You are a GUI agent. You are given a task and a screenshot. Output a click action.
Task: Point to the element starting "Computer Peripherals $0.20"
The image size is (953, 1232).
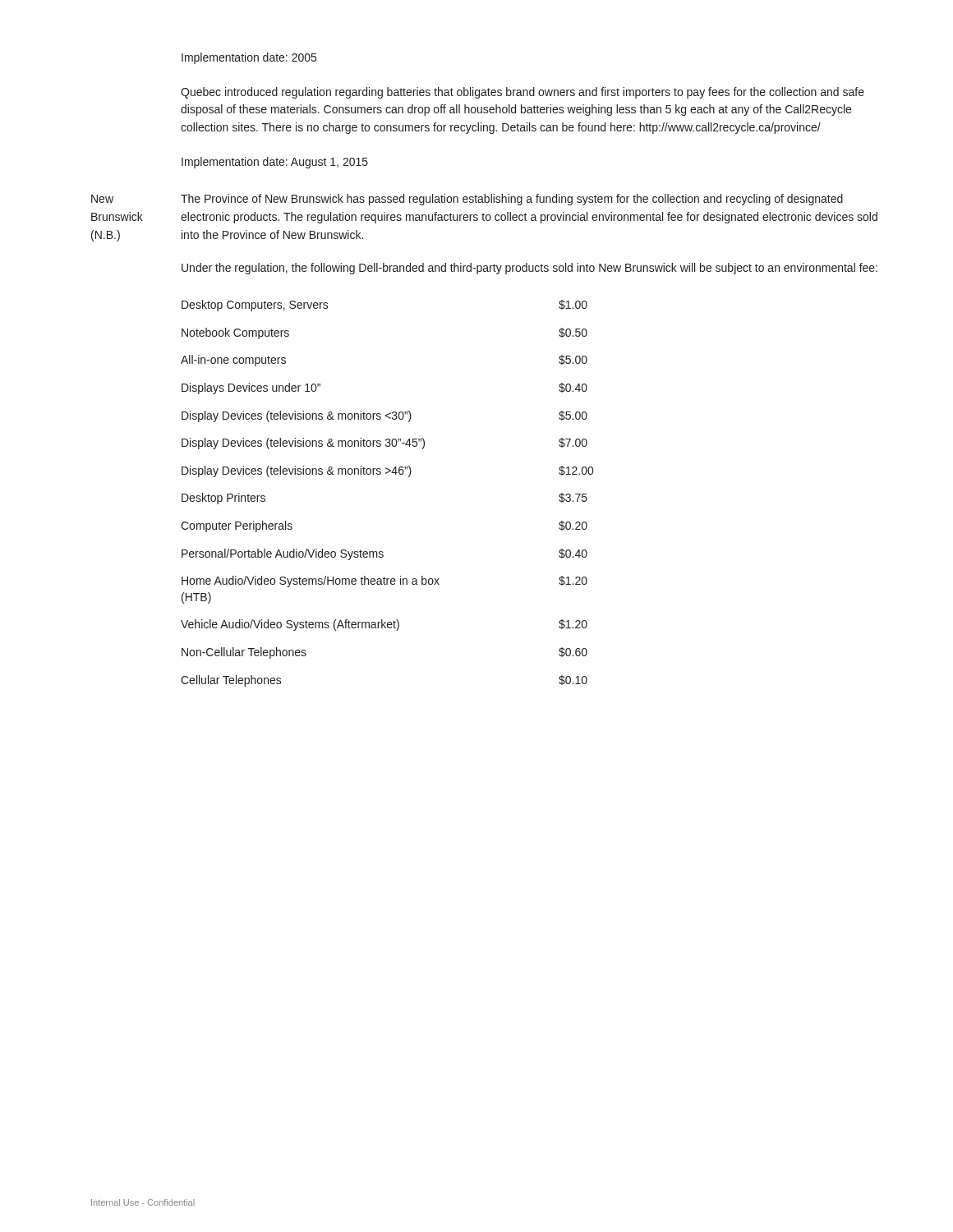[238, 526]
